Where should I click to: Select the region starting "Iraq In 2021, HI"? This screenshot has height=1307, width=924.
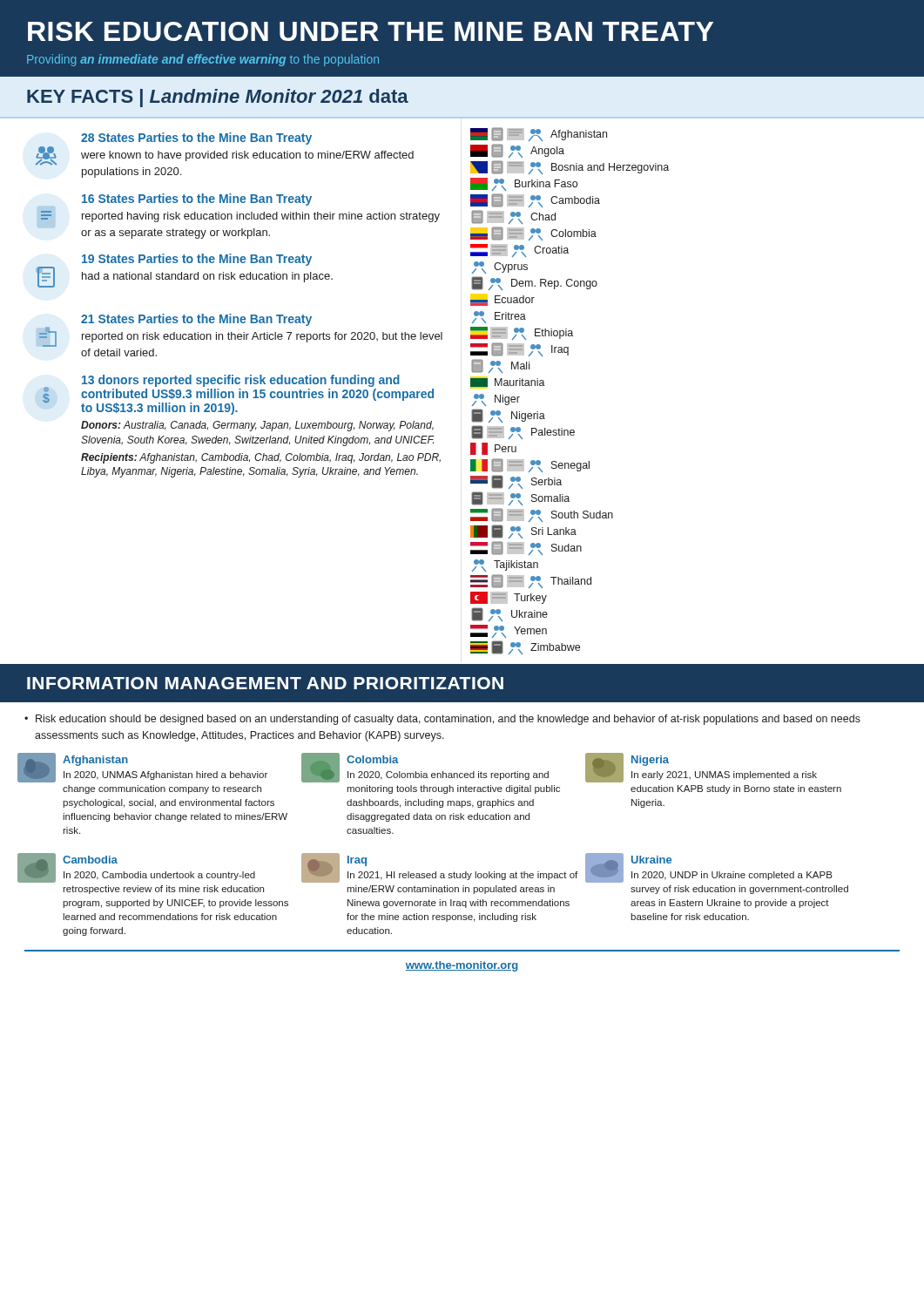pyautogui.click(x=440, y=895)
